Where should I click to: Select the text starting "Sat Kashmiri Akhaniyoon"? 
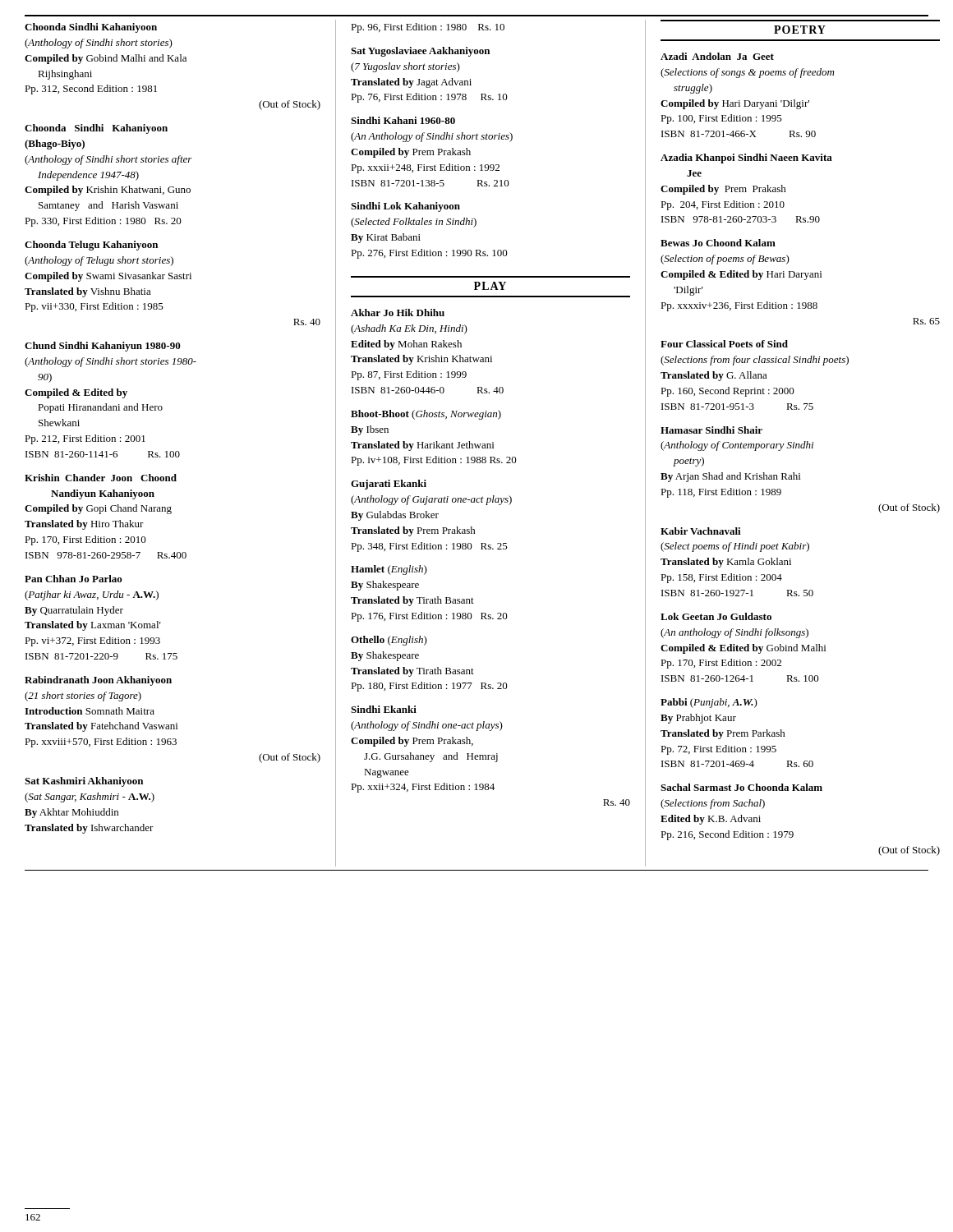[90, 804]
